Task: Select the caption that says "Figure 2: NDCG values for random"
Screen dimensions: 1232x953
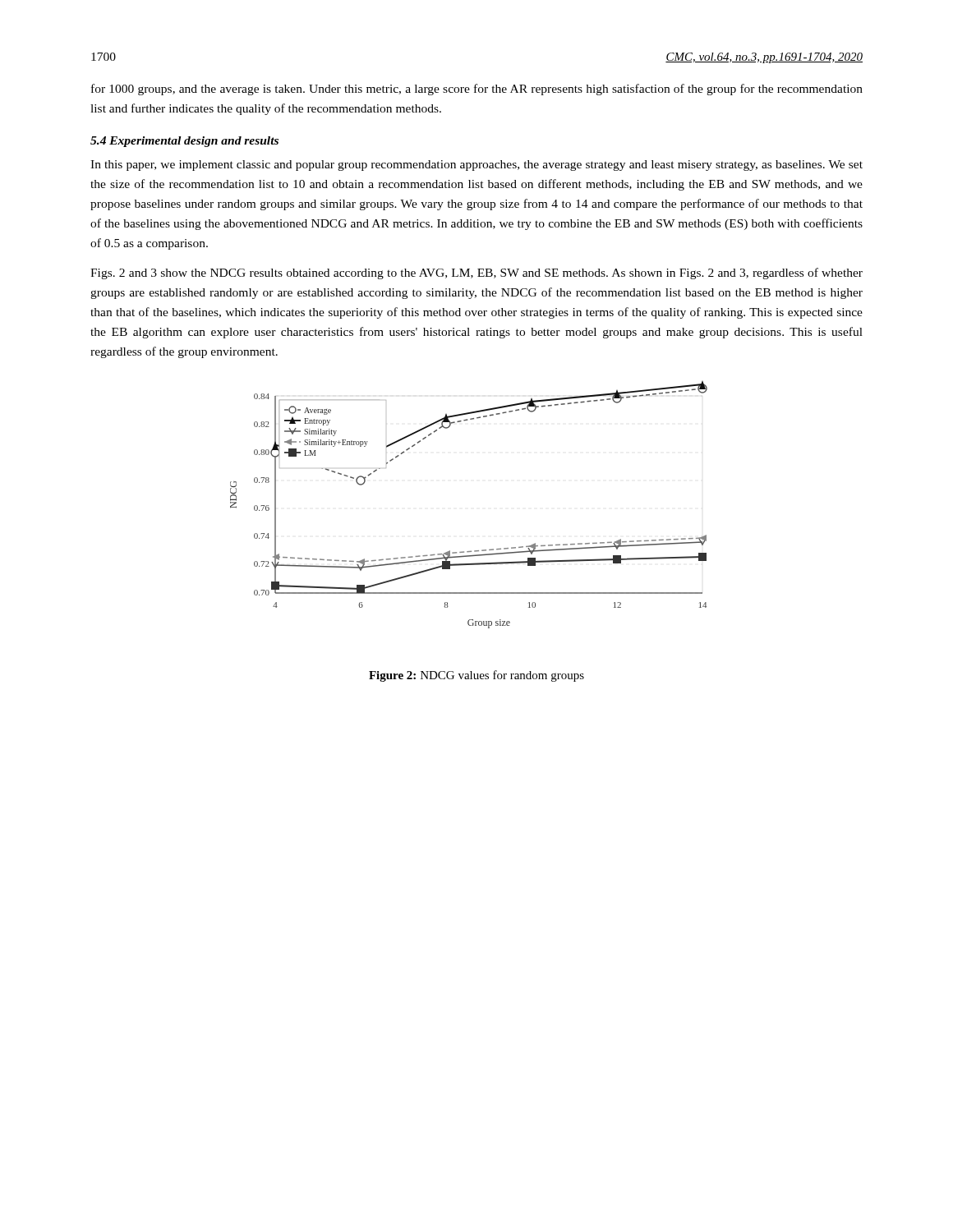Action: 476,675
